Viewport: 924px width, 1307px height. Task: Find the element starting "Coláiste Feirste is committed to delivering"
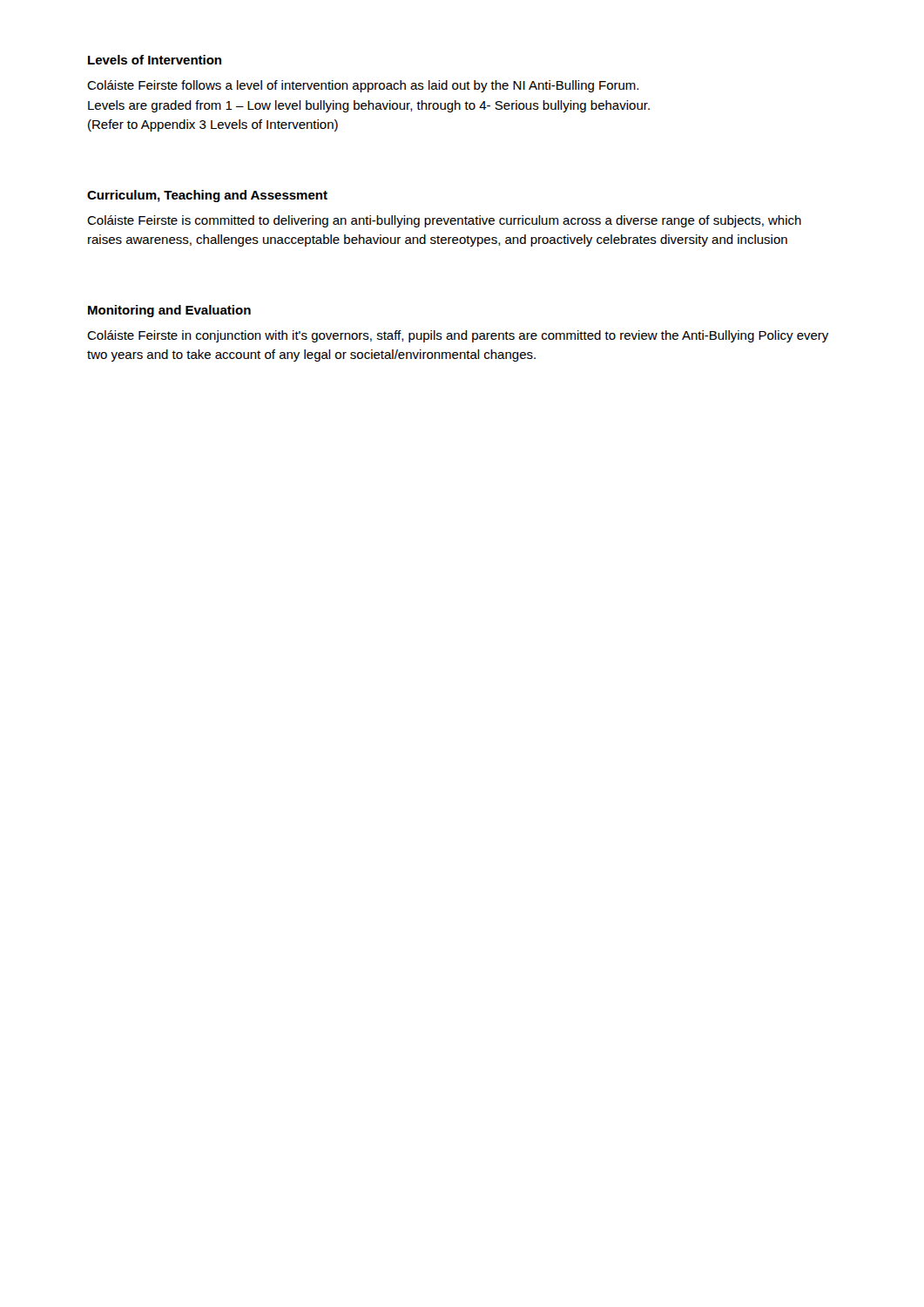(x=444, y=229)
